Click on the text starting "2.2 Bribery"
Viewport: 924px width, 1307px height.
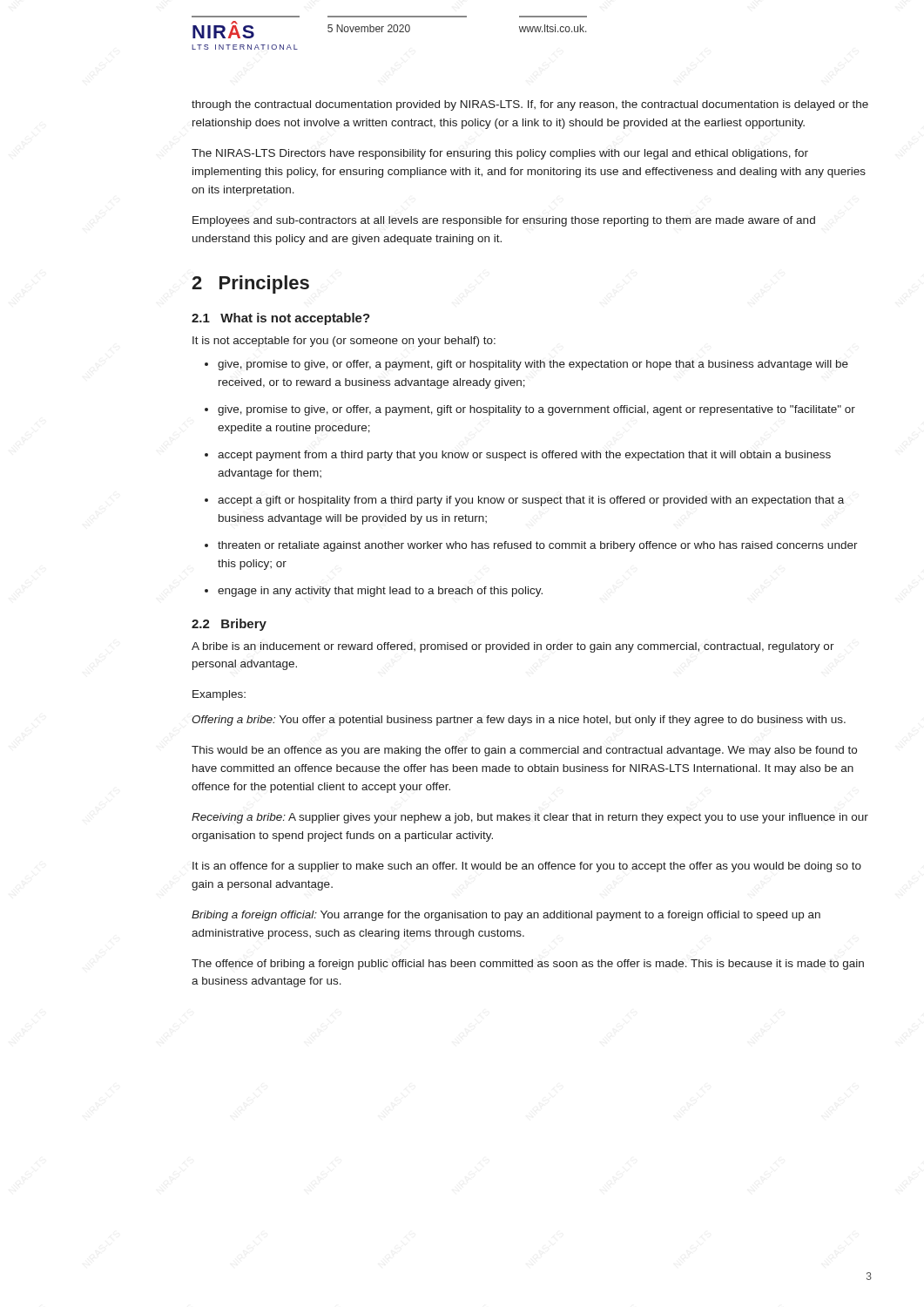point(229,625)
